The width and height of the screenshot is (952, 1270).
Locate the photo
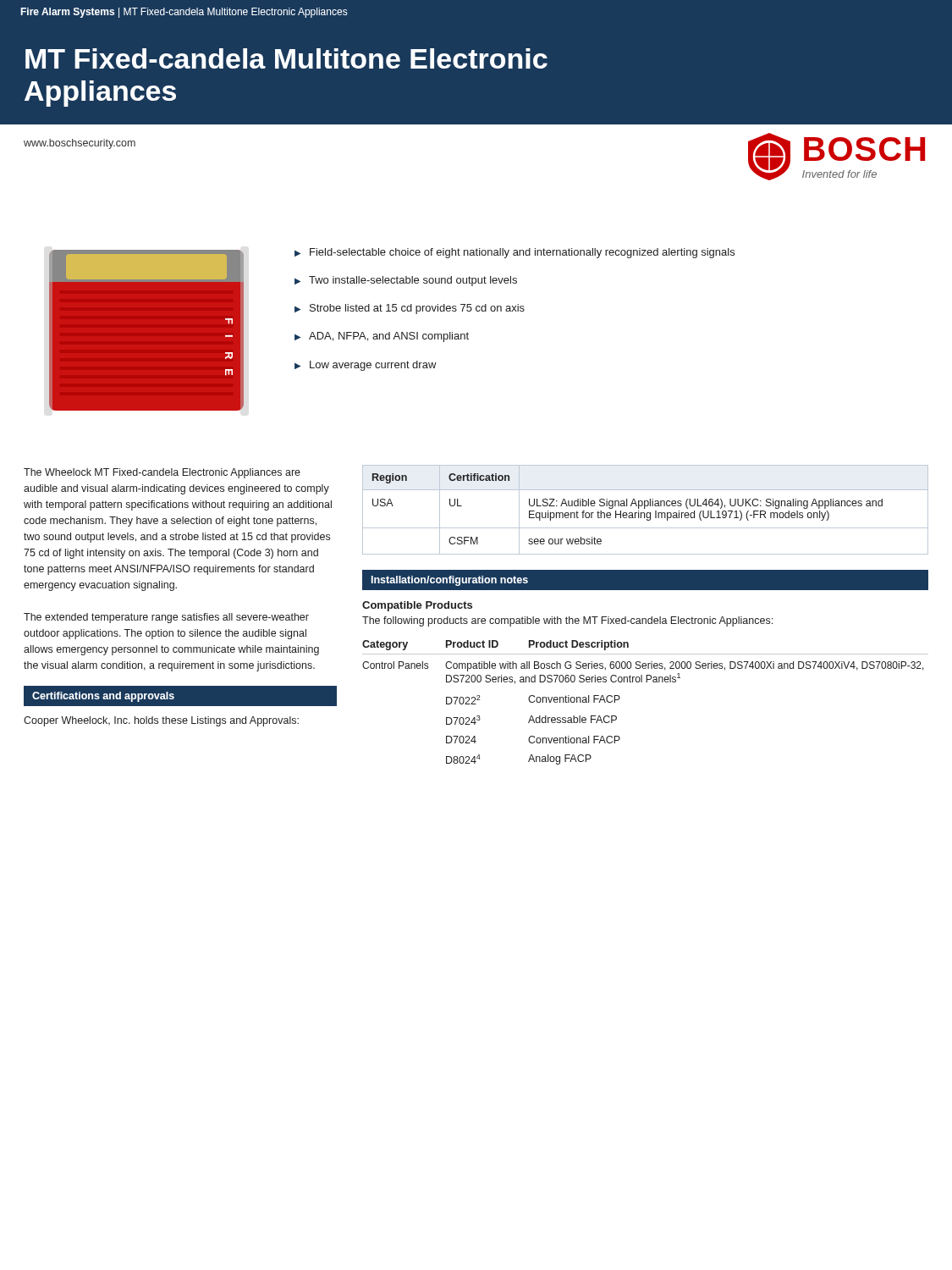tap(146, 334)
